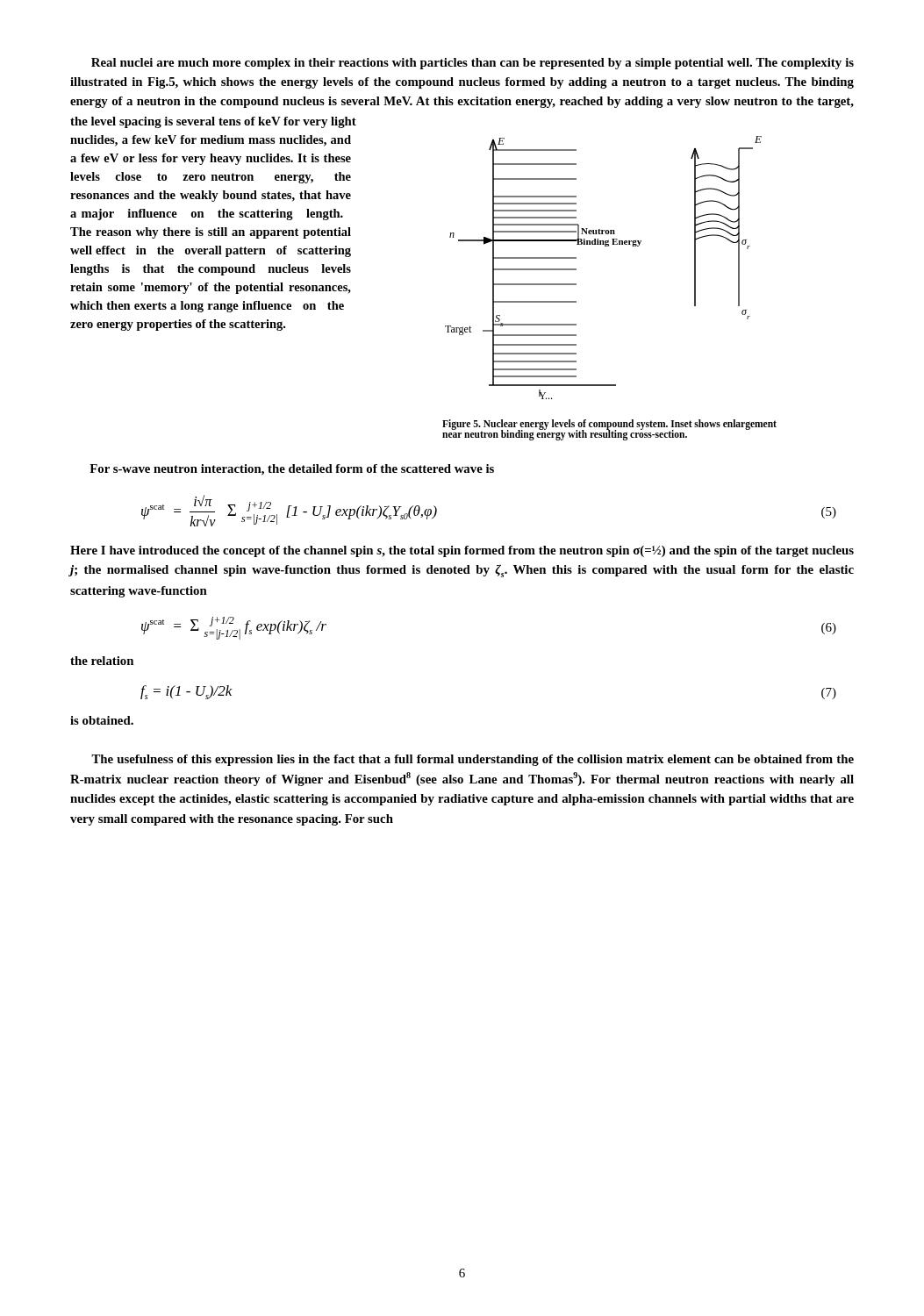Find the text block starting "Real nuclei are much more complex in their"
The height and width of the screenshot is (1316, 924).
point(462,91)
